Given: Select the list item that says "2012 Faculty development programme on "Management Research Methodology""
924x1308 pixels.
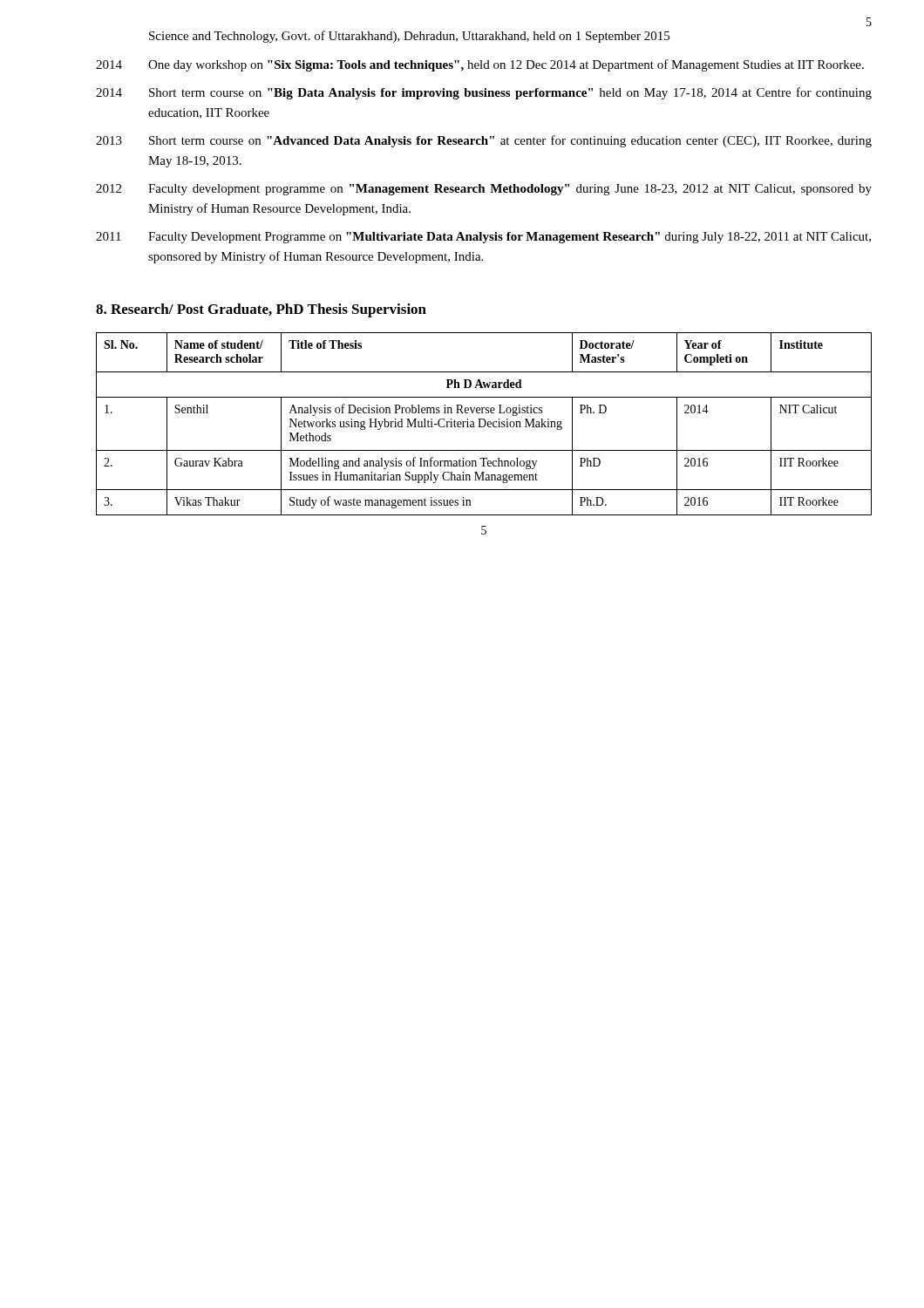Looking at the screenshot, I should [x=484, y=198].
